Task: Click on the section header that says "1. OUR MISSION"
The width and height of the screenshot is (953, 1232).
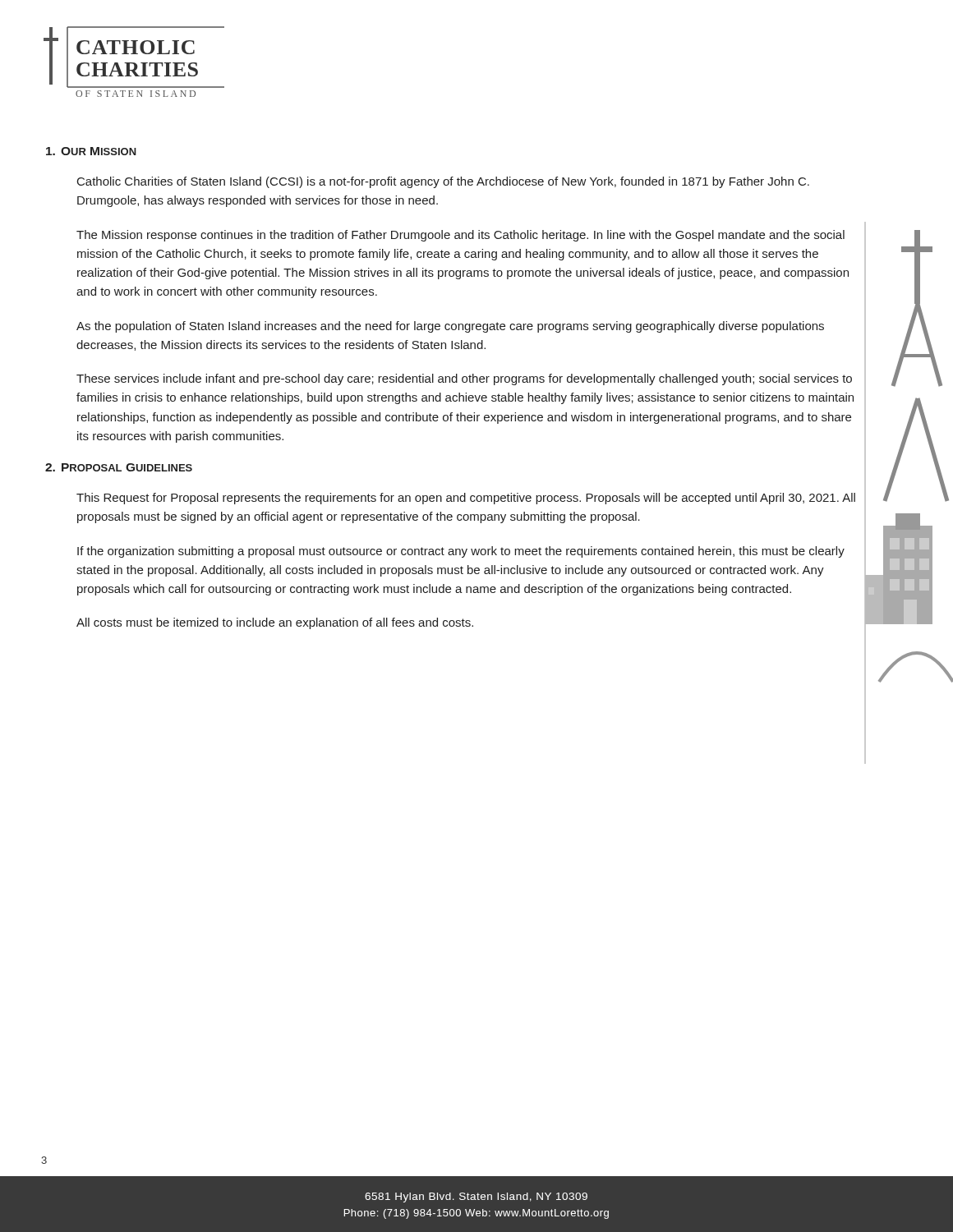Action: 91,151
